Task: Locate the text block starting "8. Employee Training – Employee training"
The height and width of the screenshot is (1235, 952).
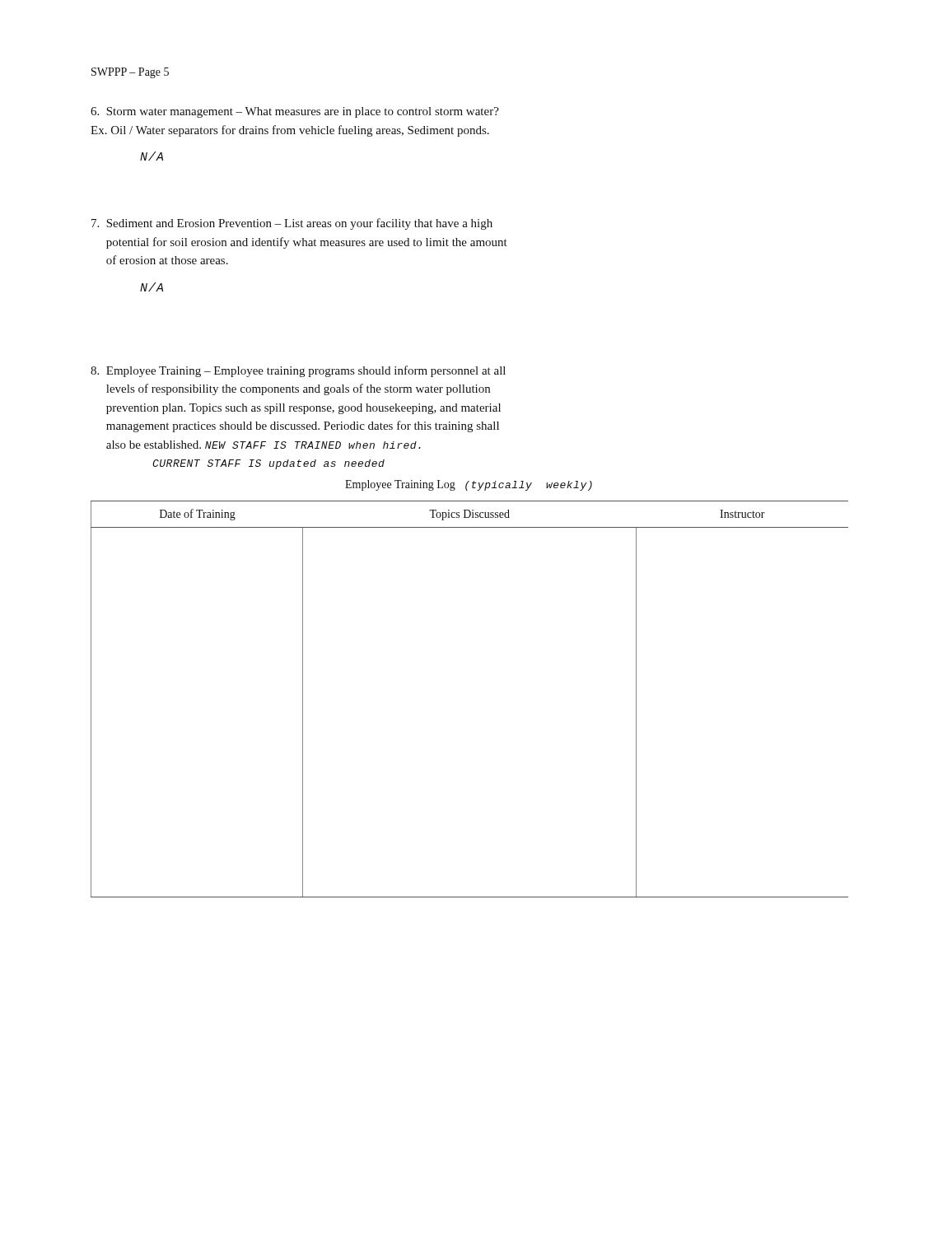Action: click(298, 371)
